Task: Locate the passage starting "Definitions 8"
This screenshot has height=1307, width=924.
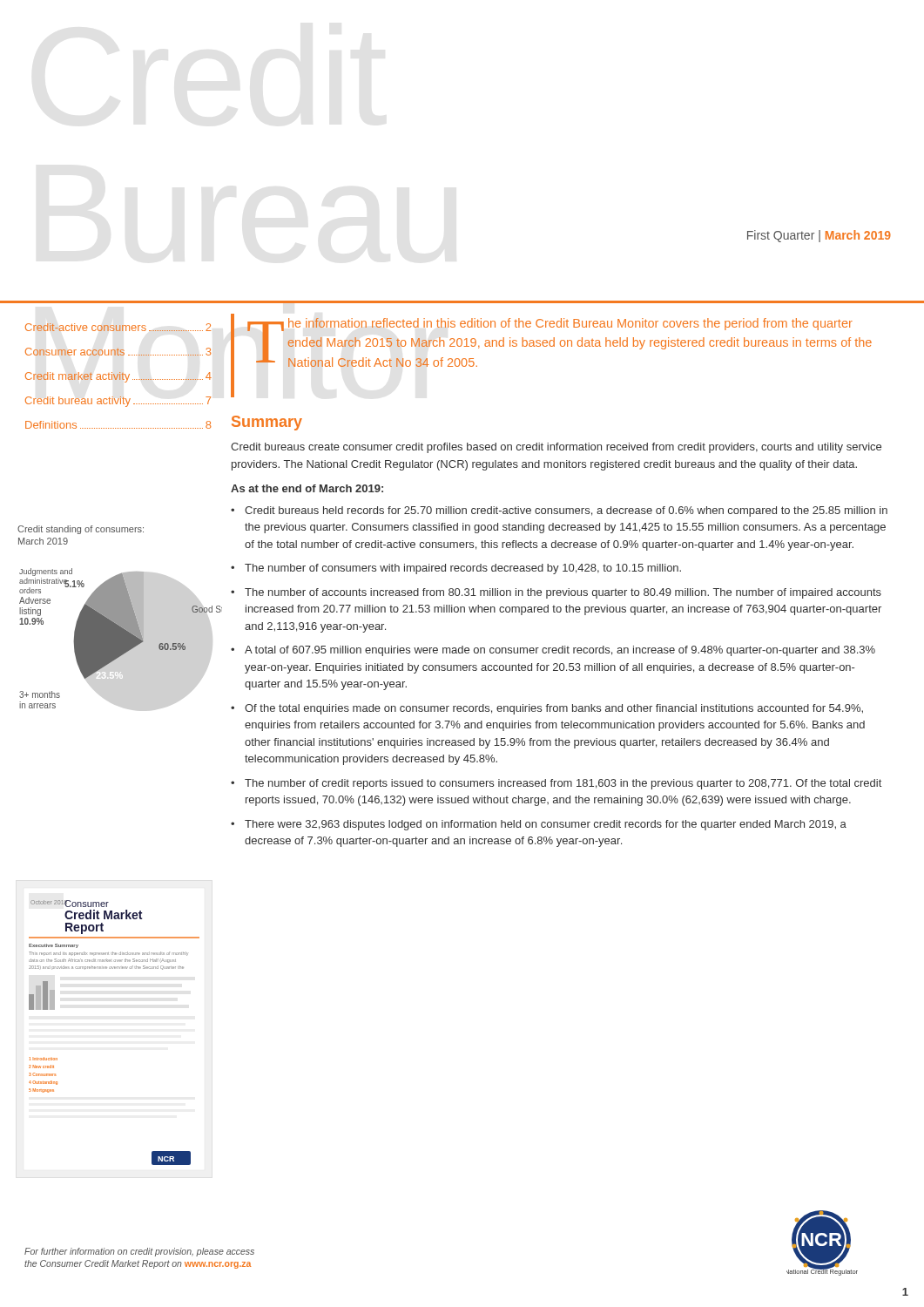Action: point(118,425)
